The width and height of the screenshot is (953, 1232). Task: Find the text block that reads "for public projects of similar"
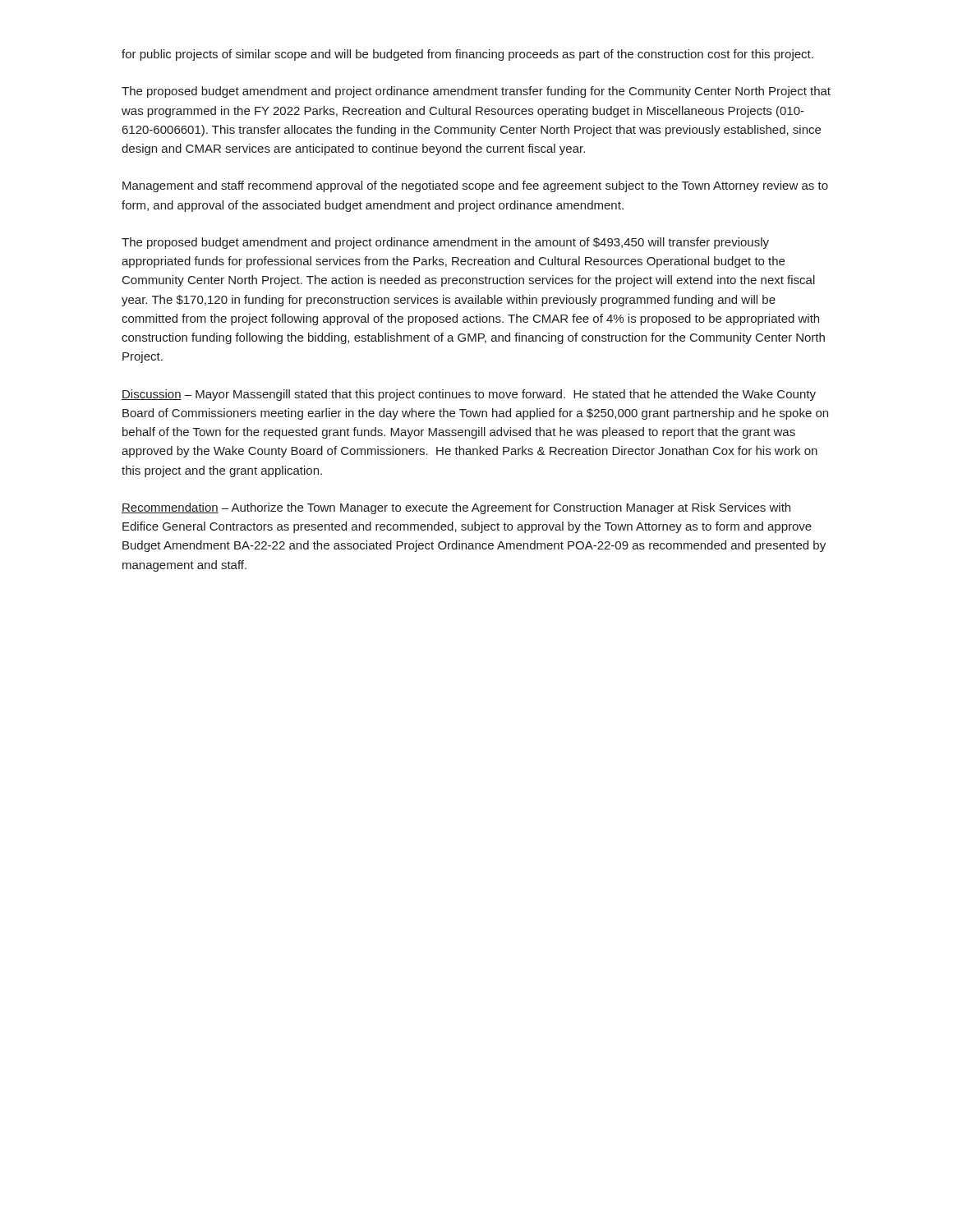point(468,54)
